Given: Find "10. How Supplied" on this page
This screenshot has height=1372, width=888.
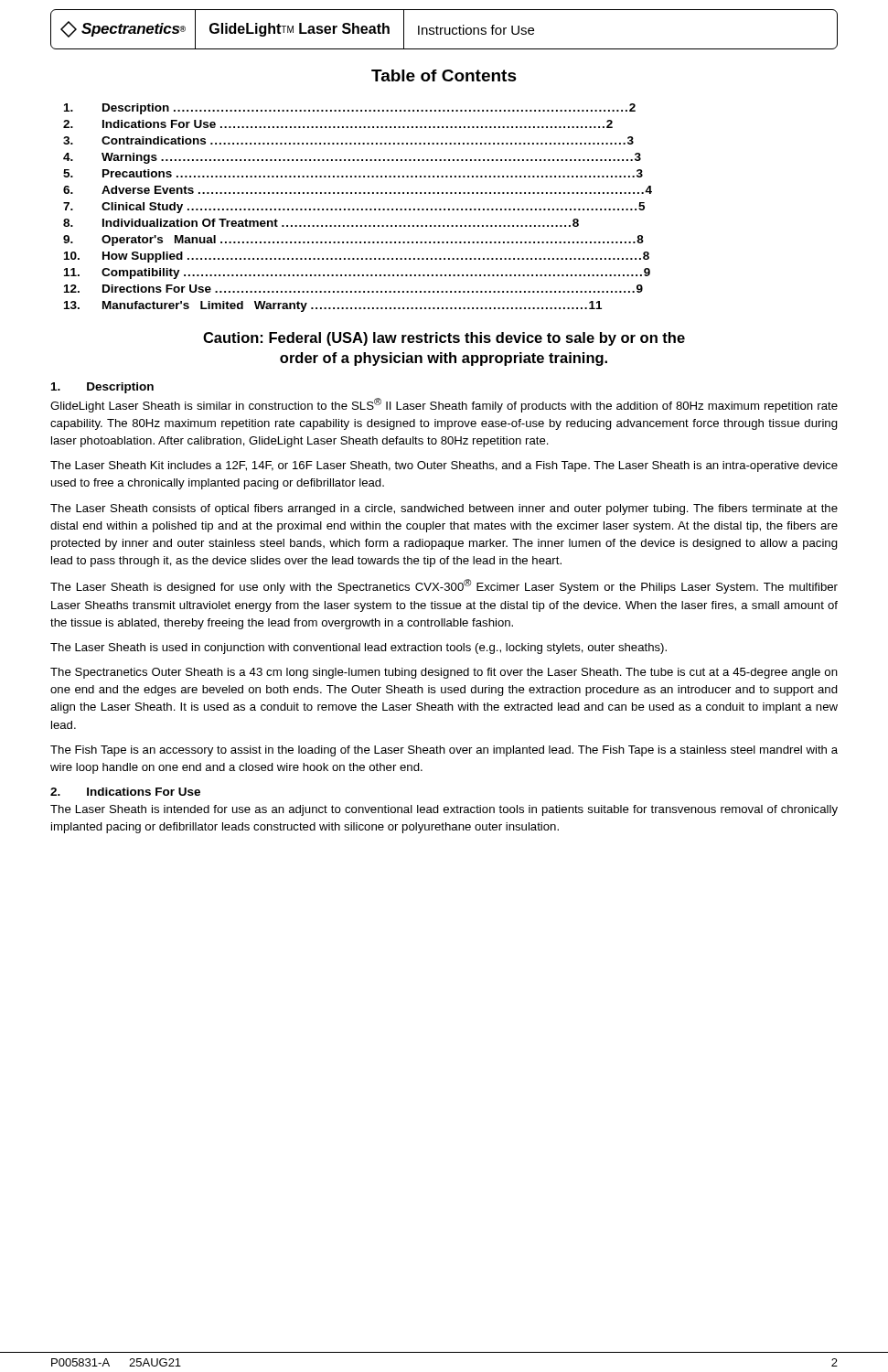Looking at the screenshot, I should [x=444, y=255].
